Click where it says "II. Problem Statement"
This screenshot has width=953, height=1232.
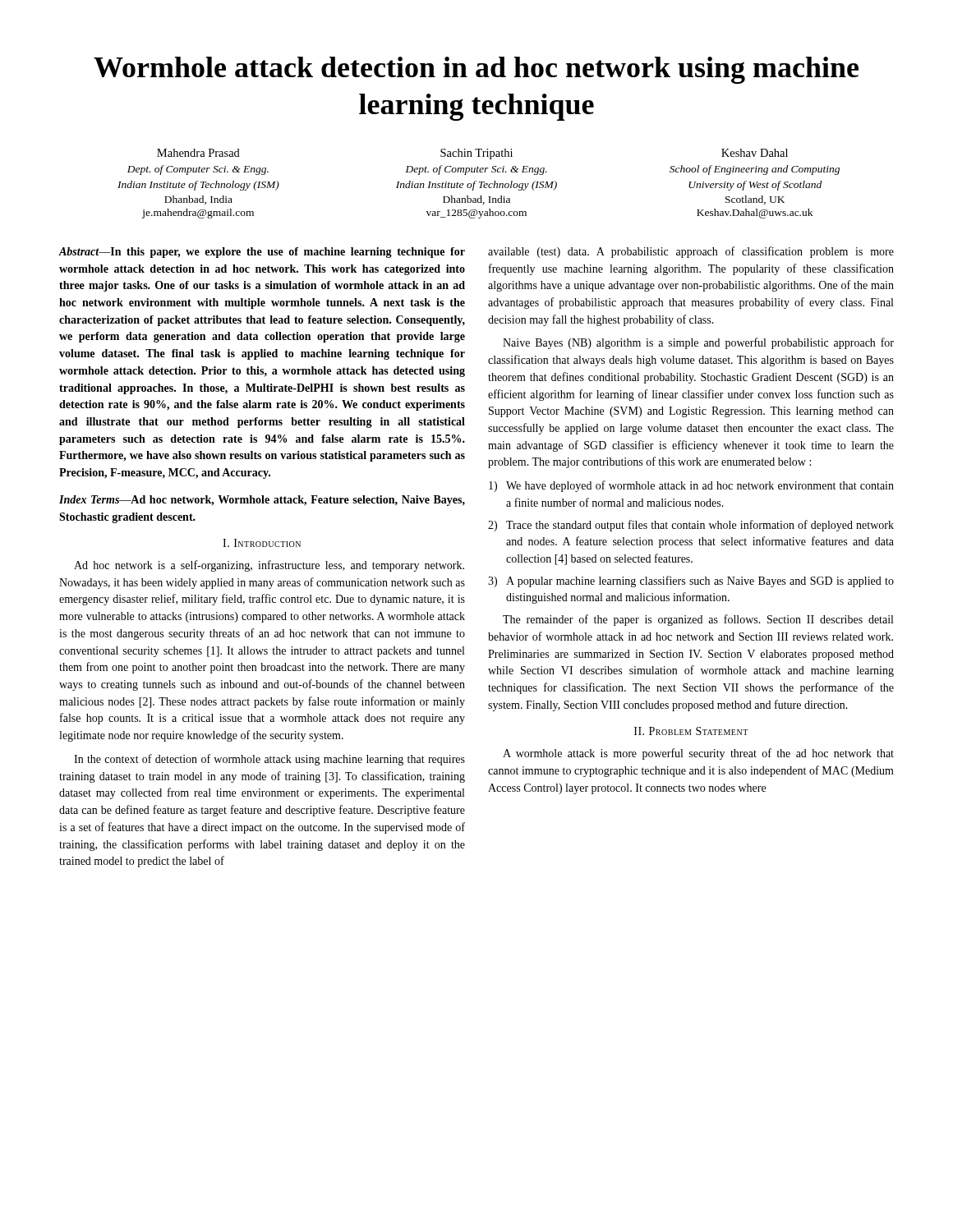691,732
